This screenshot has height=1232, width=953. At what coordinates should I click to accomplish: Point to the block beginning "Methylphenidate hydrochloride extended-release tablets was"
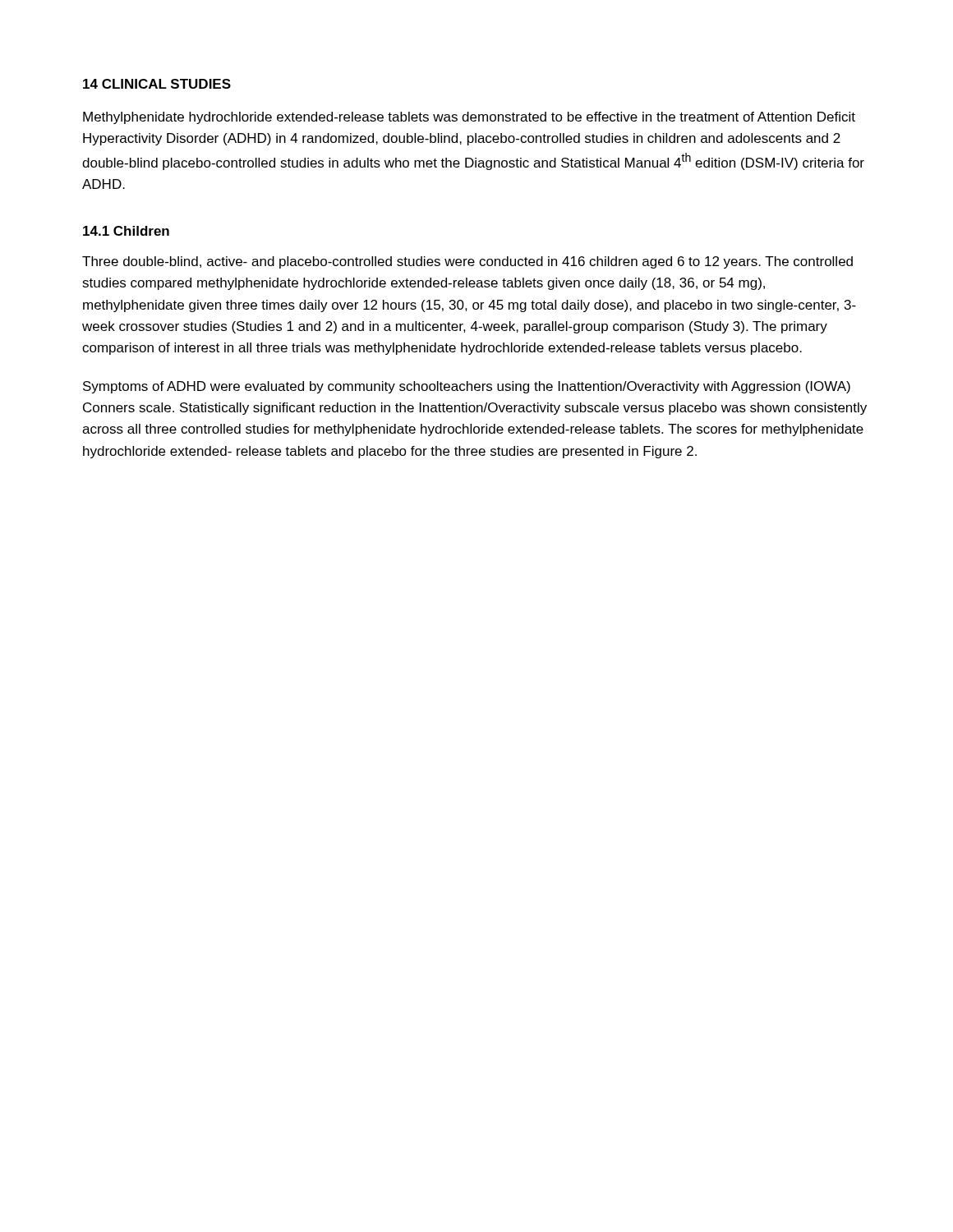[473, 151]
